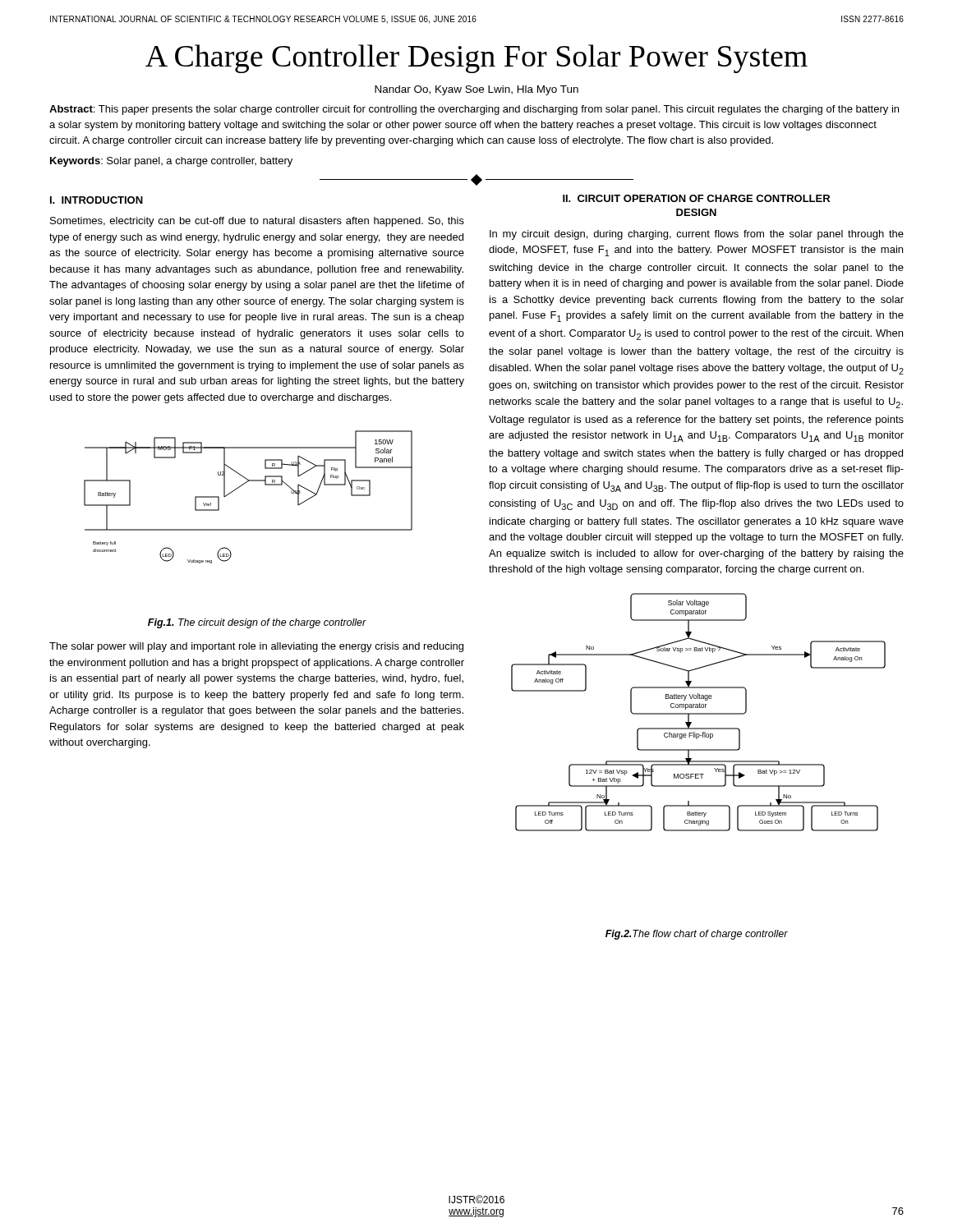Find the block on this page that starts "Abstract: This paper presents"
This screenshot has width=953, height=1232.
[474, 125]
